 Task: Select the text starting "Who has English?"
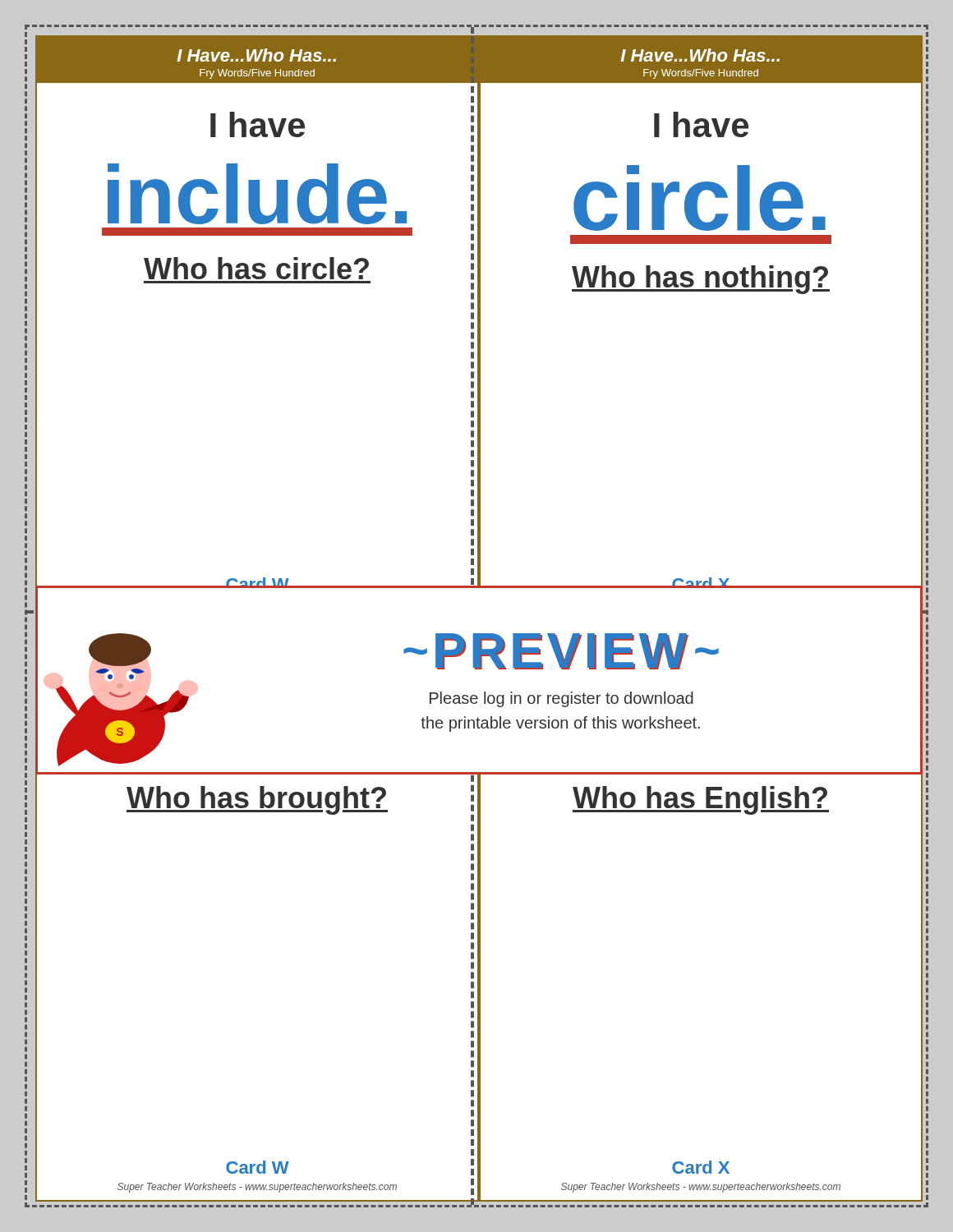pos(701,798)
